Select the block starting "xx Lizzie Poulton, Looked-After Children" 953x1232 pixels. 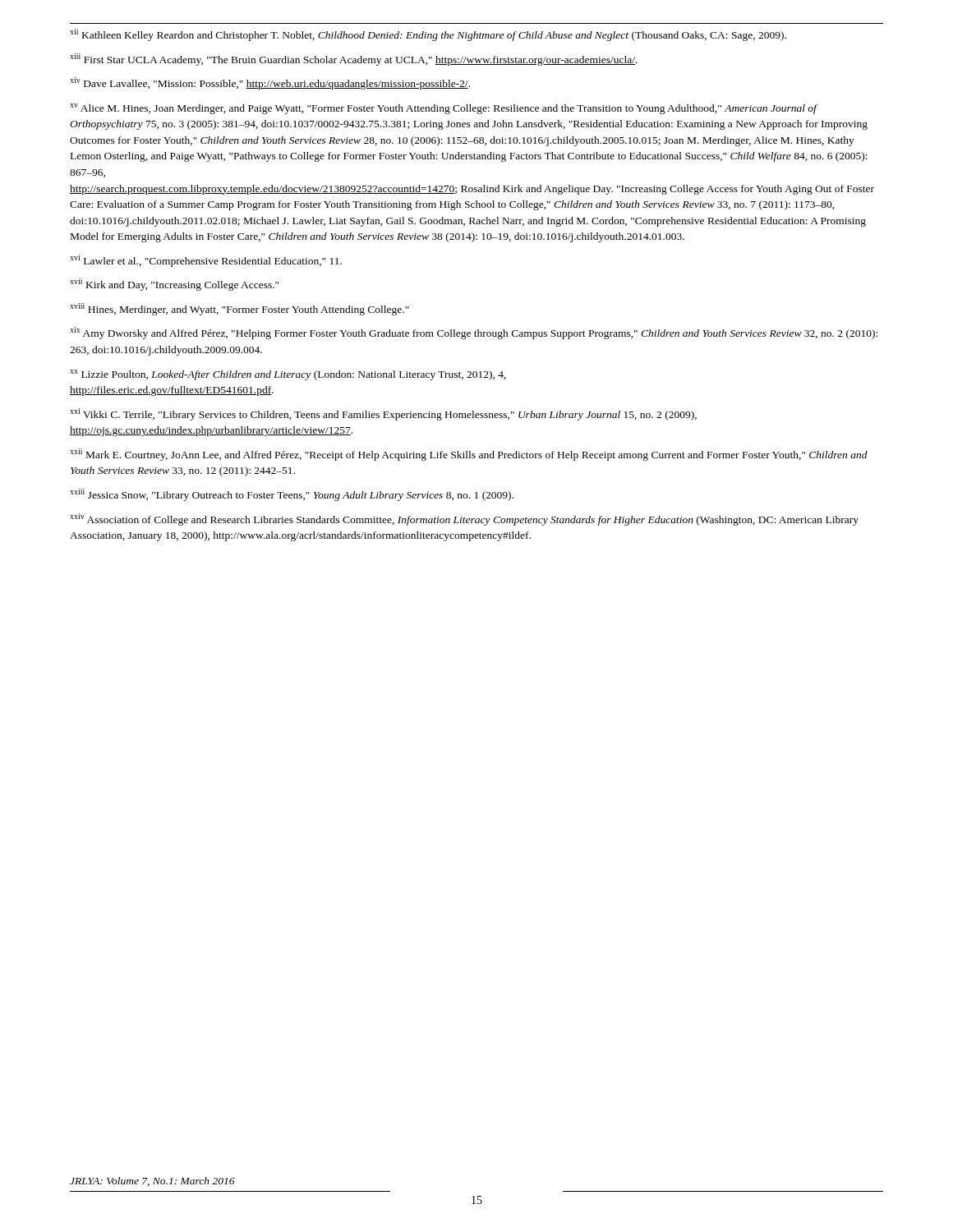tap(288, 381)
